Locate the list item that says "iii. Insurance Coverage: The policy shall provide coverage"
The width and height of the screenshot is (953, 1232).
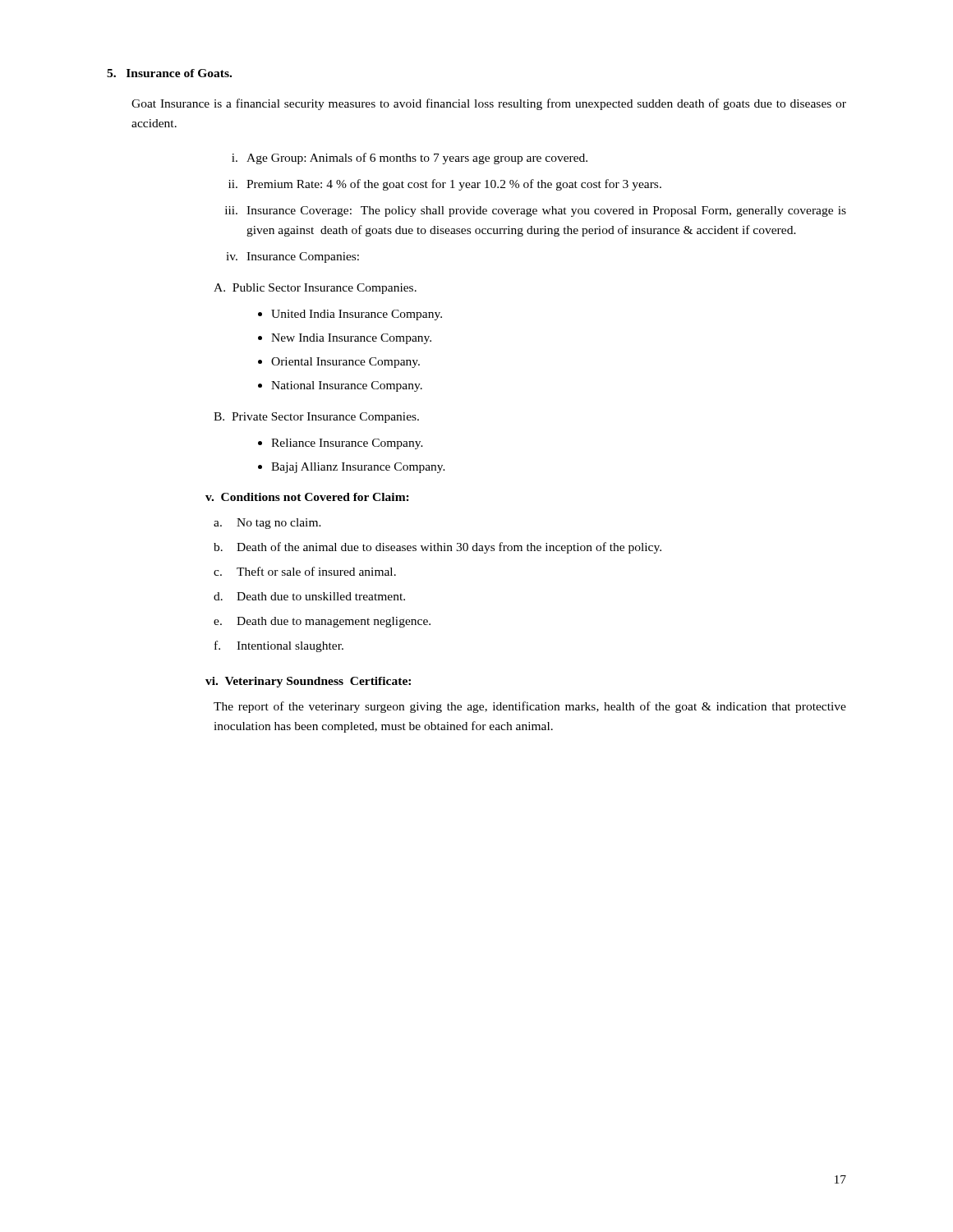coord(526,220)
